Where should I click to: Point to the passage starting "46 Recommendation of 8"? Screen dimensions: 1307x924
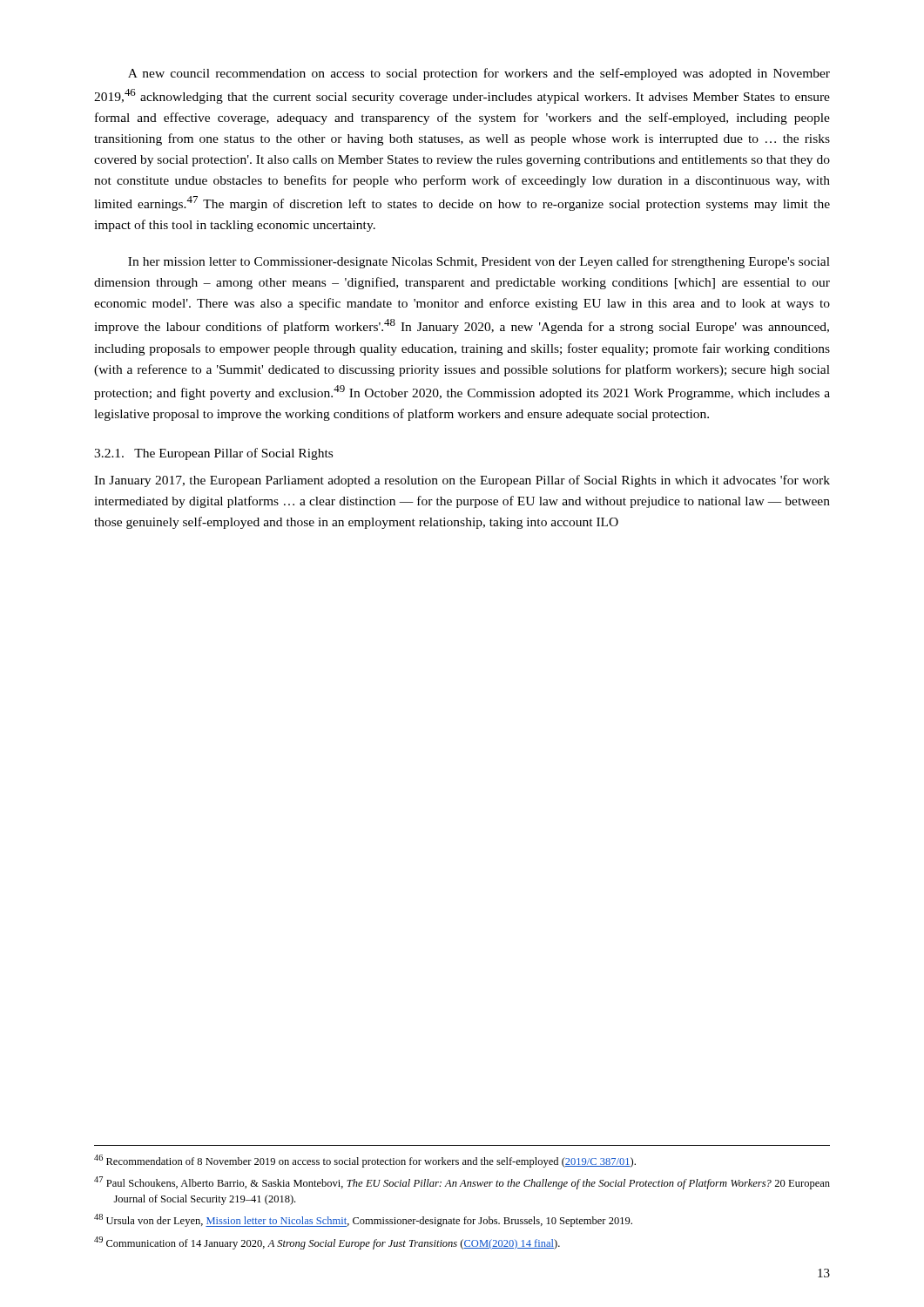tap(375, 1160)
